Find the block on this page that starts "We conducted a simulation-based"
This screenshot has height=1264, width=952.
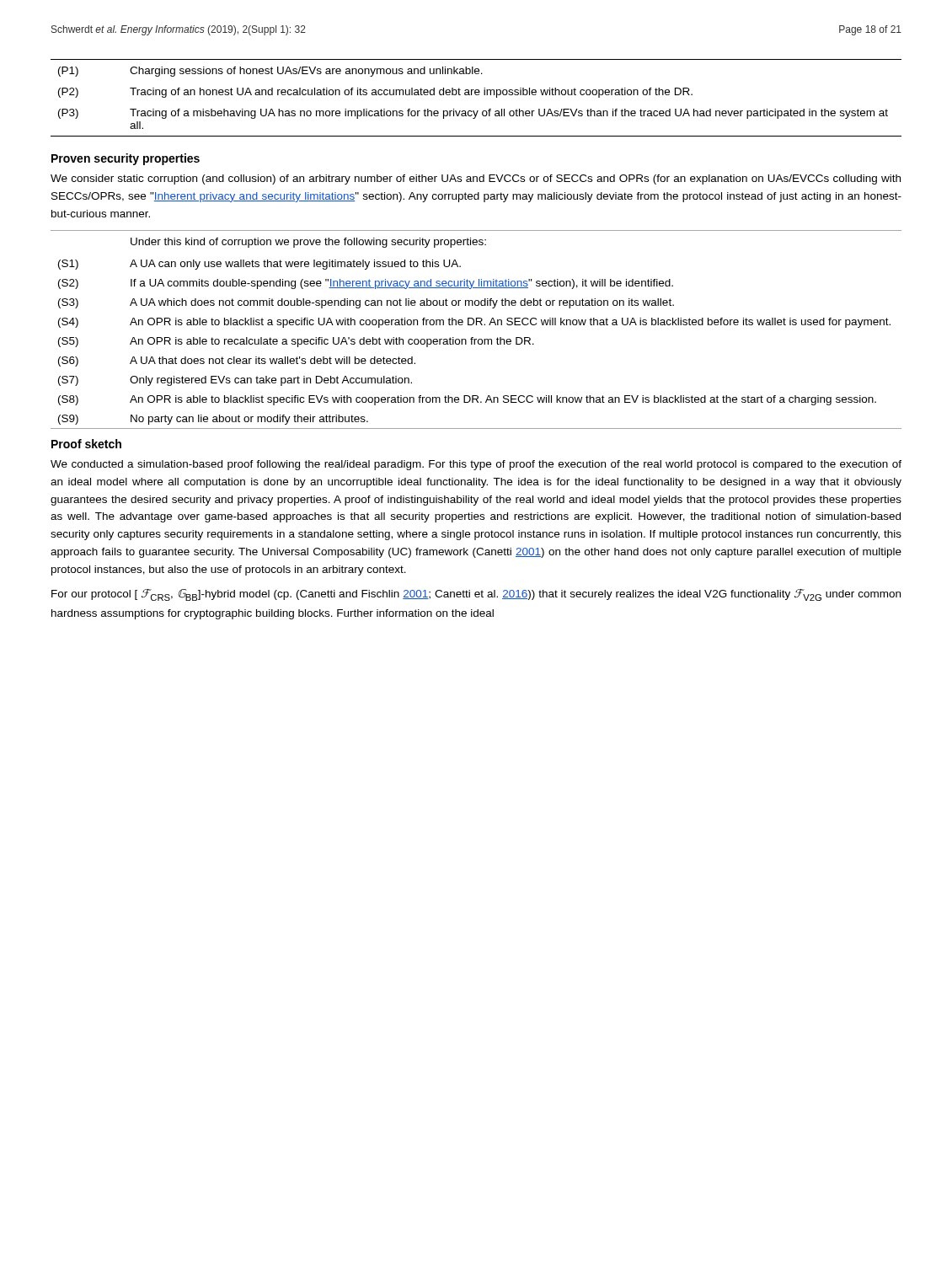[x=476, y=517]
